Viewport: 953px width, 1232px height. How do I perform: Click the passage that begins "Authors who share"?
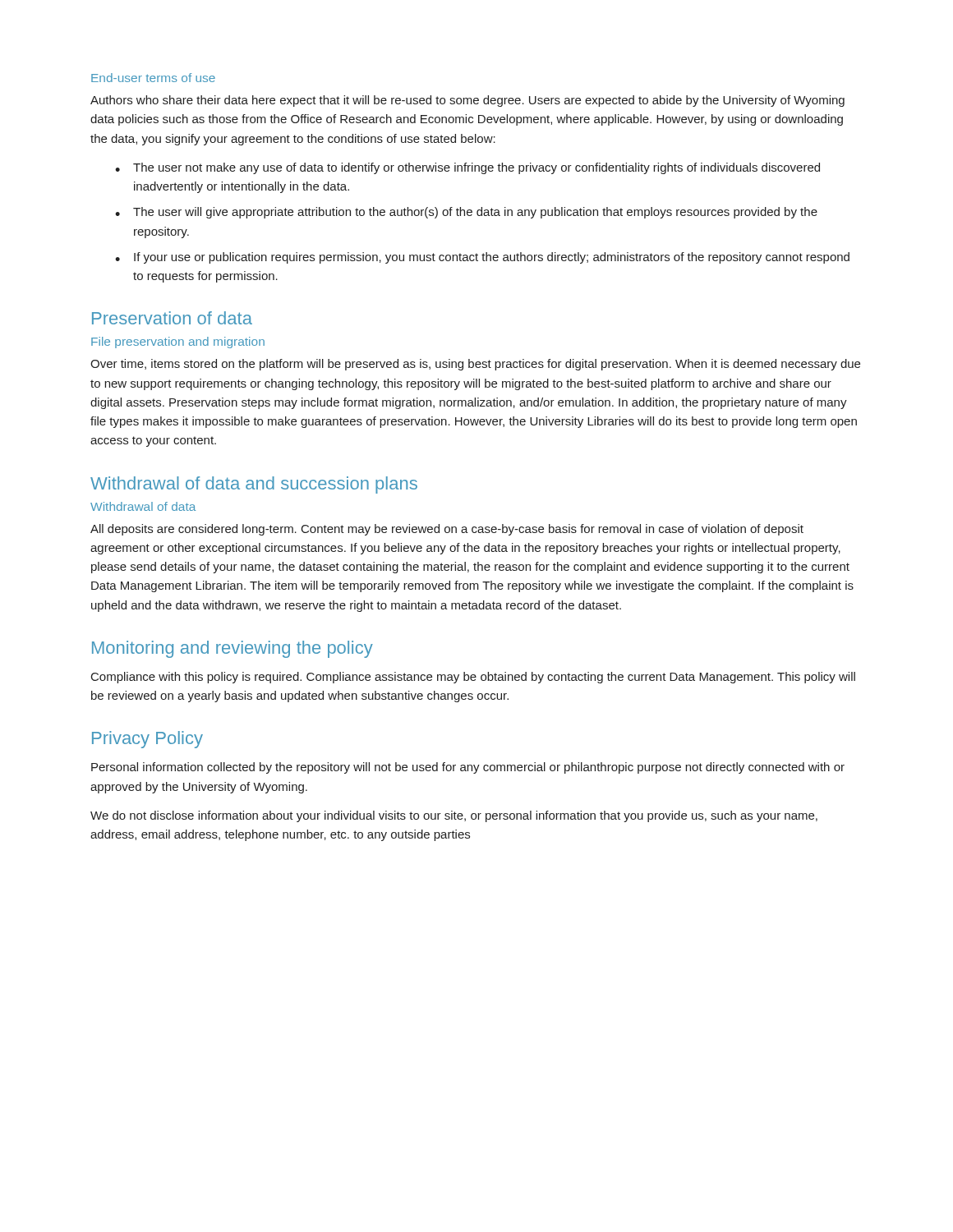coord(476,119)
